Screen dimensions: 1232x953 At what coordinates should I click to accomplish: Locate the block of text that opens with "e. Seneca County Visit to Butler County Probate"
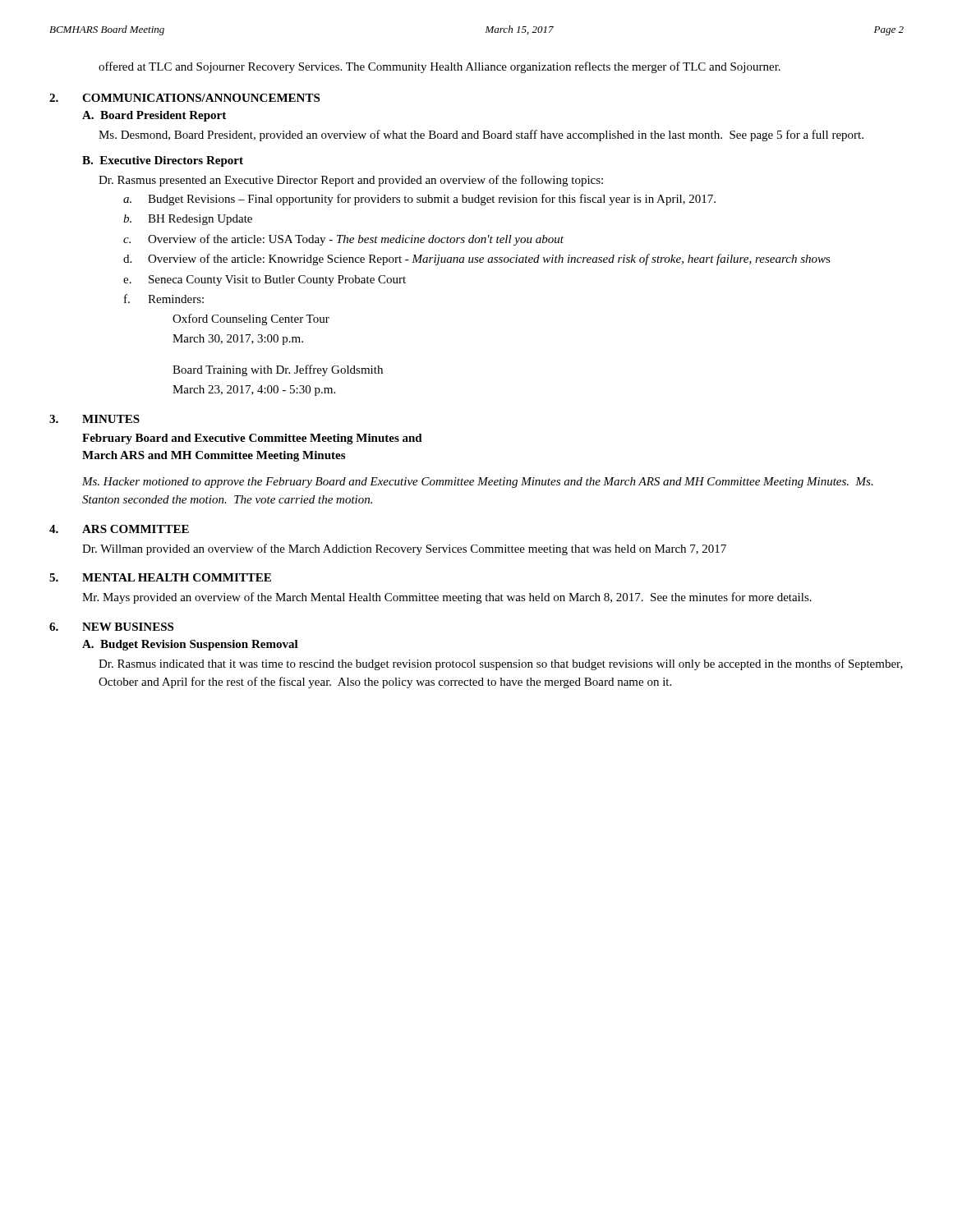(x=265, y=280)
